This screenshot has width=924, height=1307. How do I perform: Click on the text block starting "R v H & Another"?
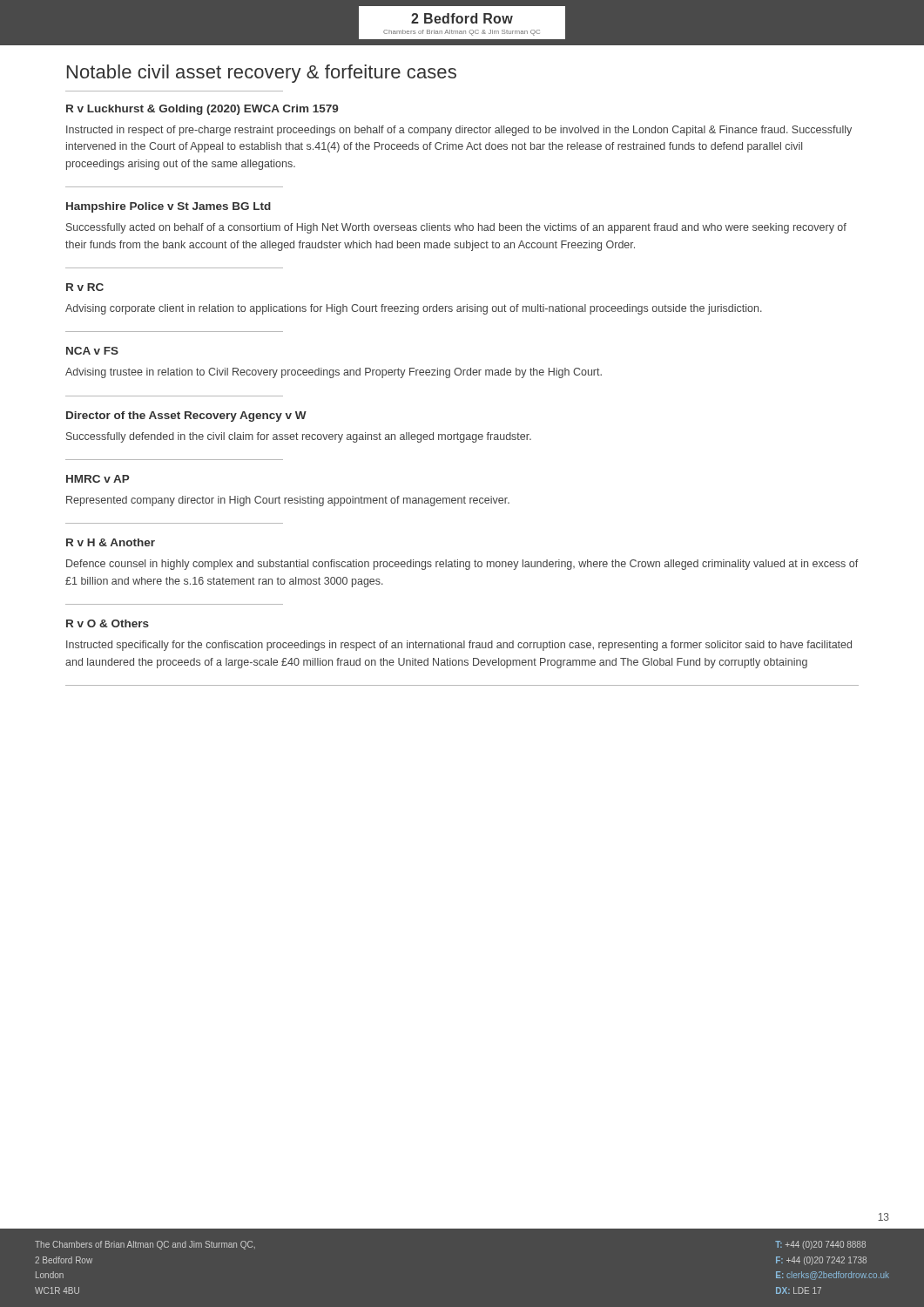[x=110, y=543]
